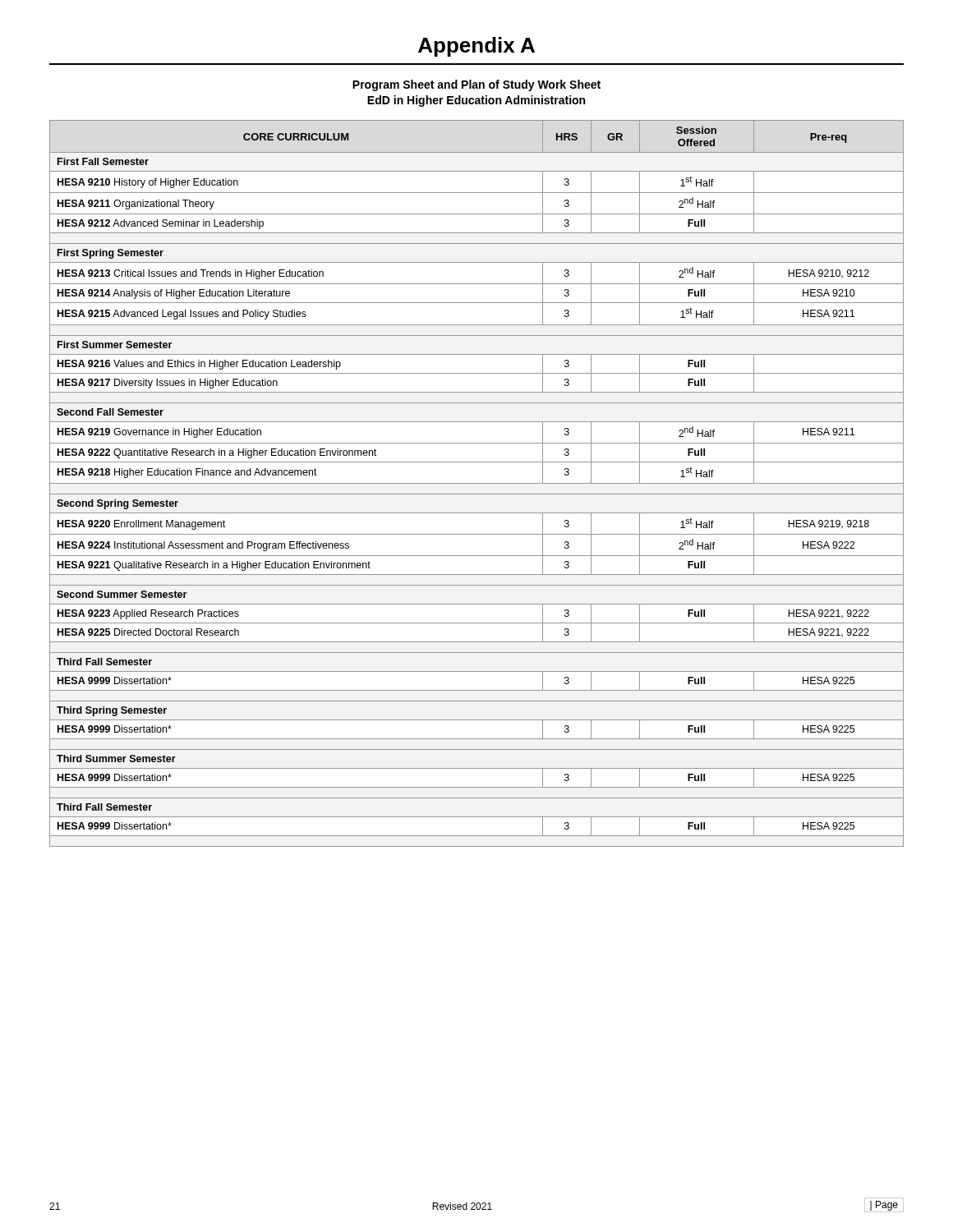Image resolution: width=953 pixels, height=1232 pixels.
Task: Click on the table containing "First Spring Semester"
Action: [476, 483]
